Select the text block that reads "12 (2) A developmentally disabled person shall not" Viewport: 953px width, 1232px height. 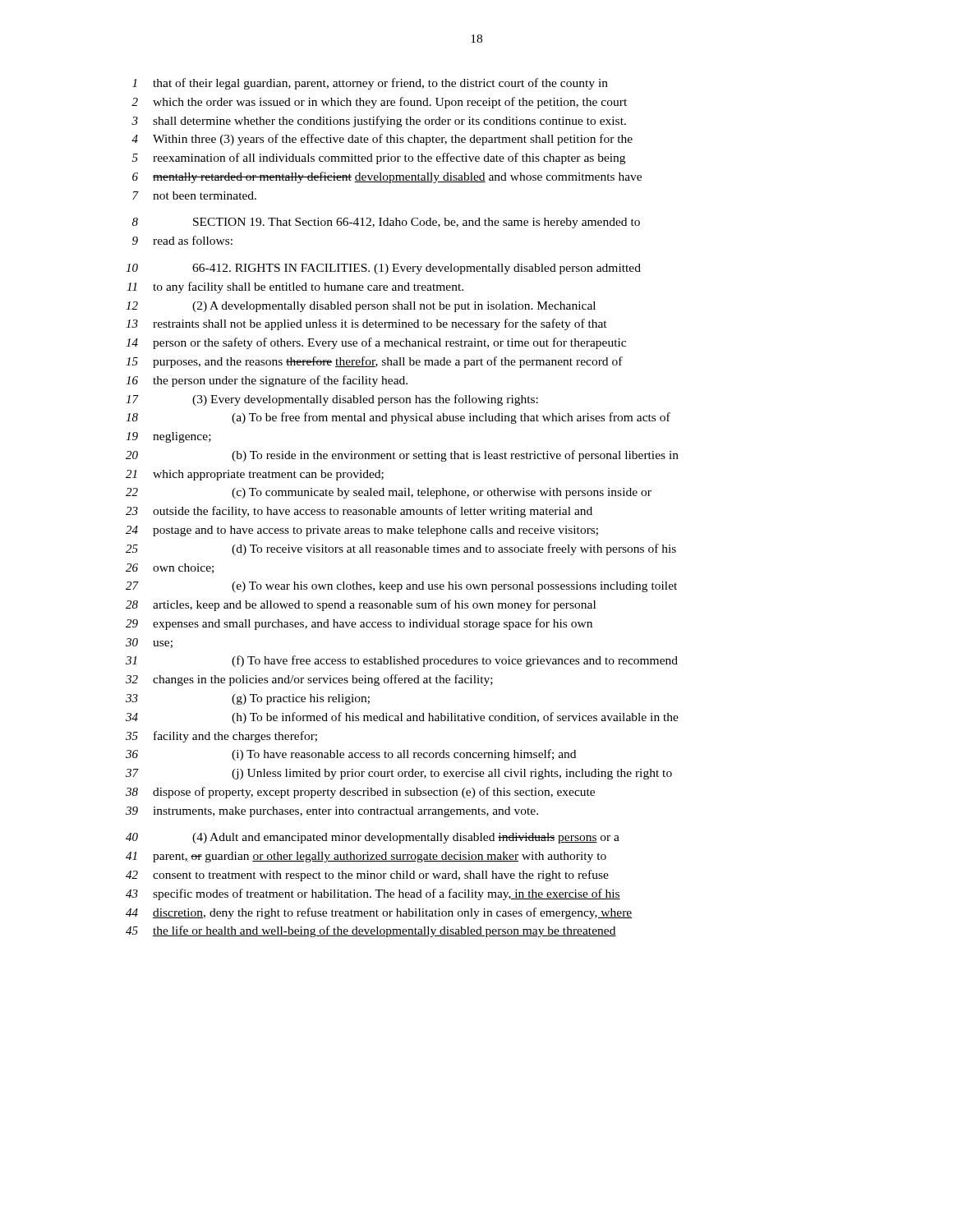(x=493, y=343)
